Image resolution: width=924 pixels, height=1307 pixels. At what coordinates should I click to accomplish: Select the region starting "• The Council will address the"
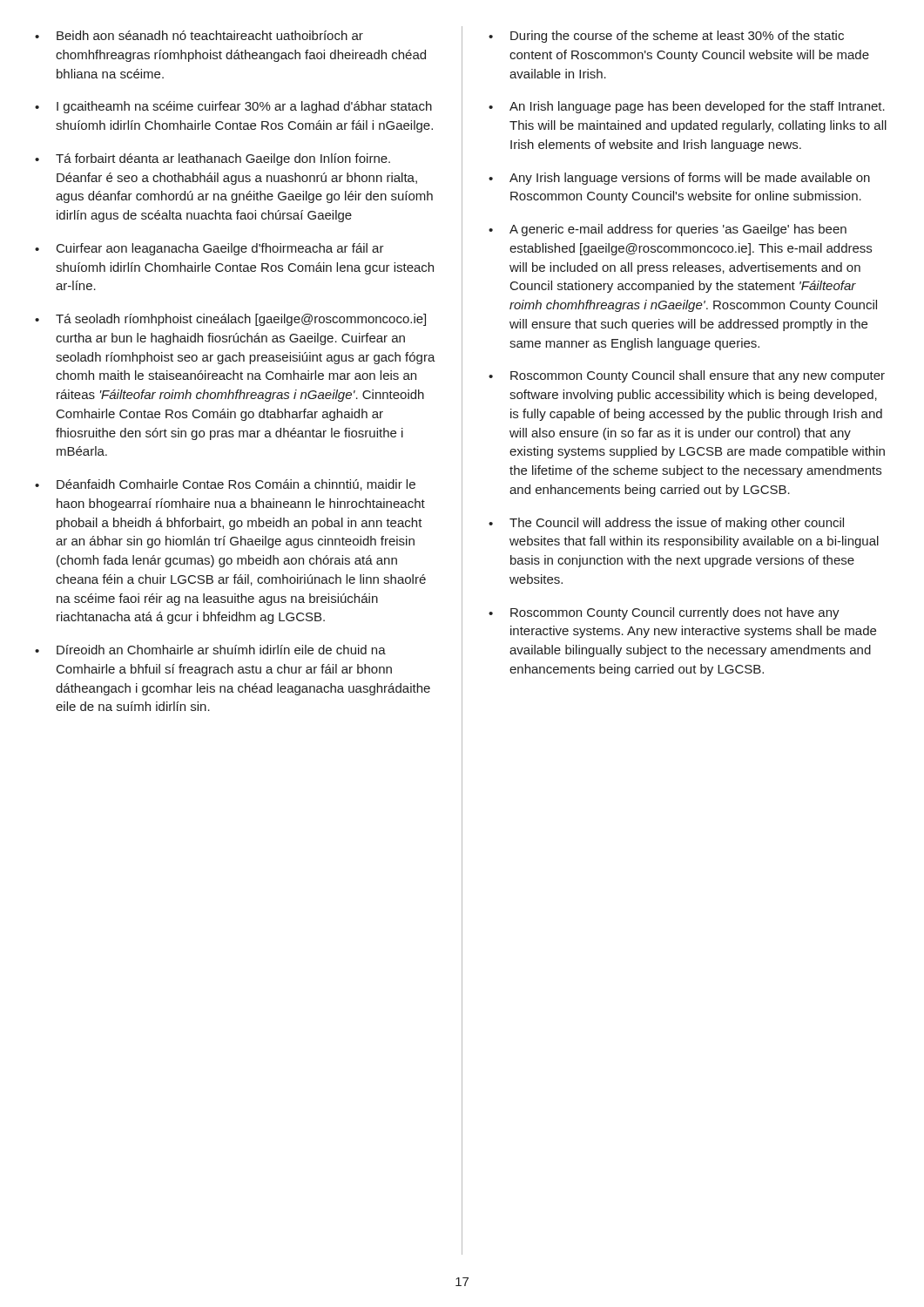click(x=689, y=551)
